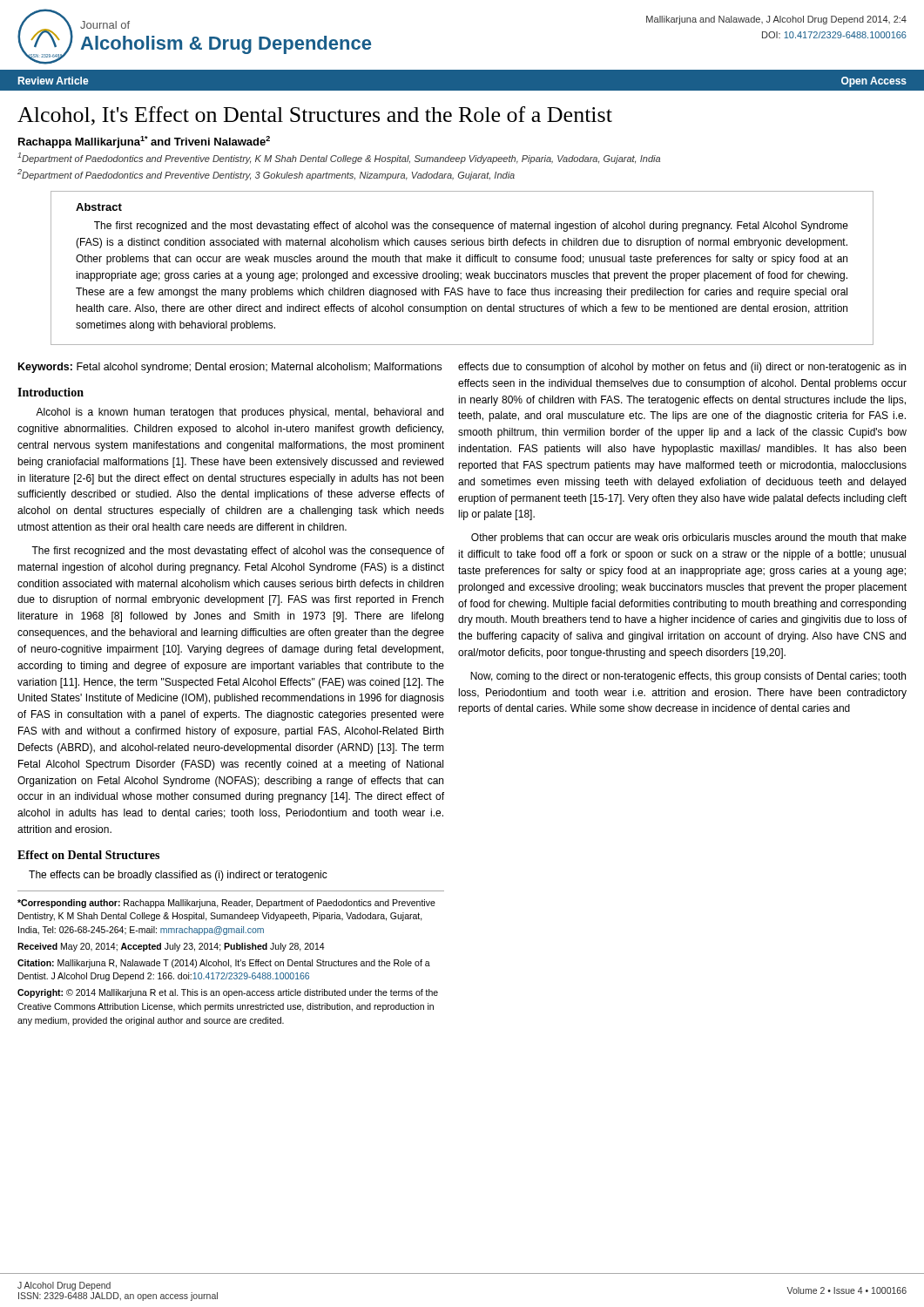Select the element starting "Abstract The first recognized and the"
The image size is (924, 1307).
462,267
